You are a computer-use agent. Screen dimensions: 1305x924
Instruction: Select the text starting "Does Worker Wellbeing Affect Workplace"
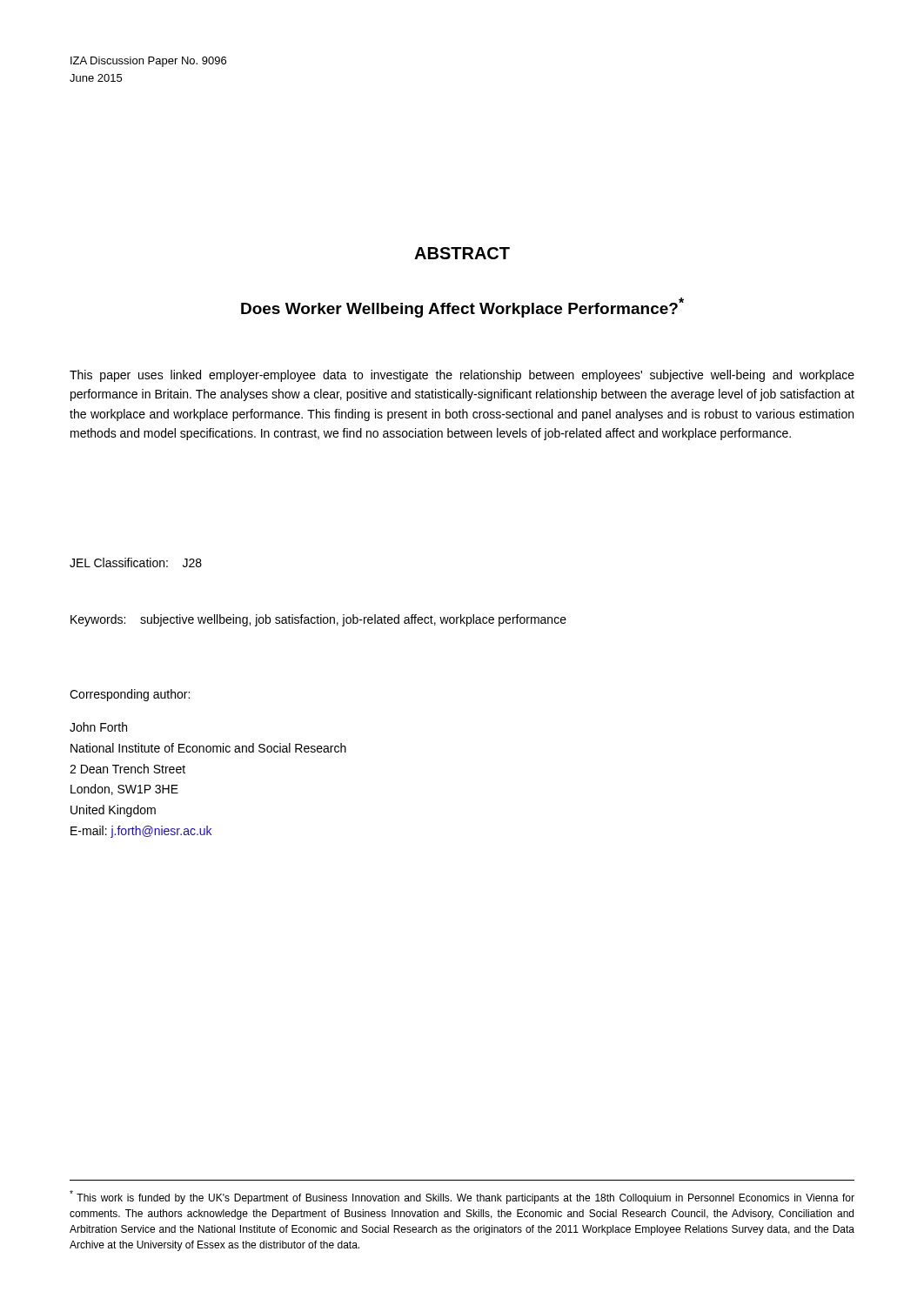point(462,307)
